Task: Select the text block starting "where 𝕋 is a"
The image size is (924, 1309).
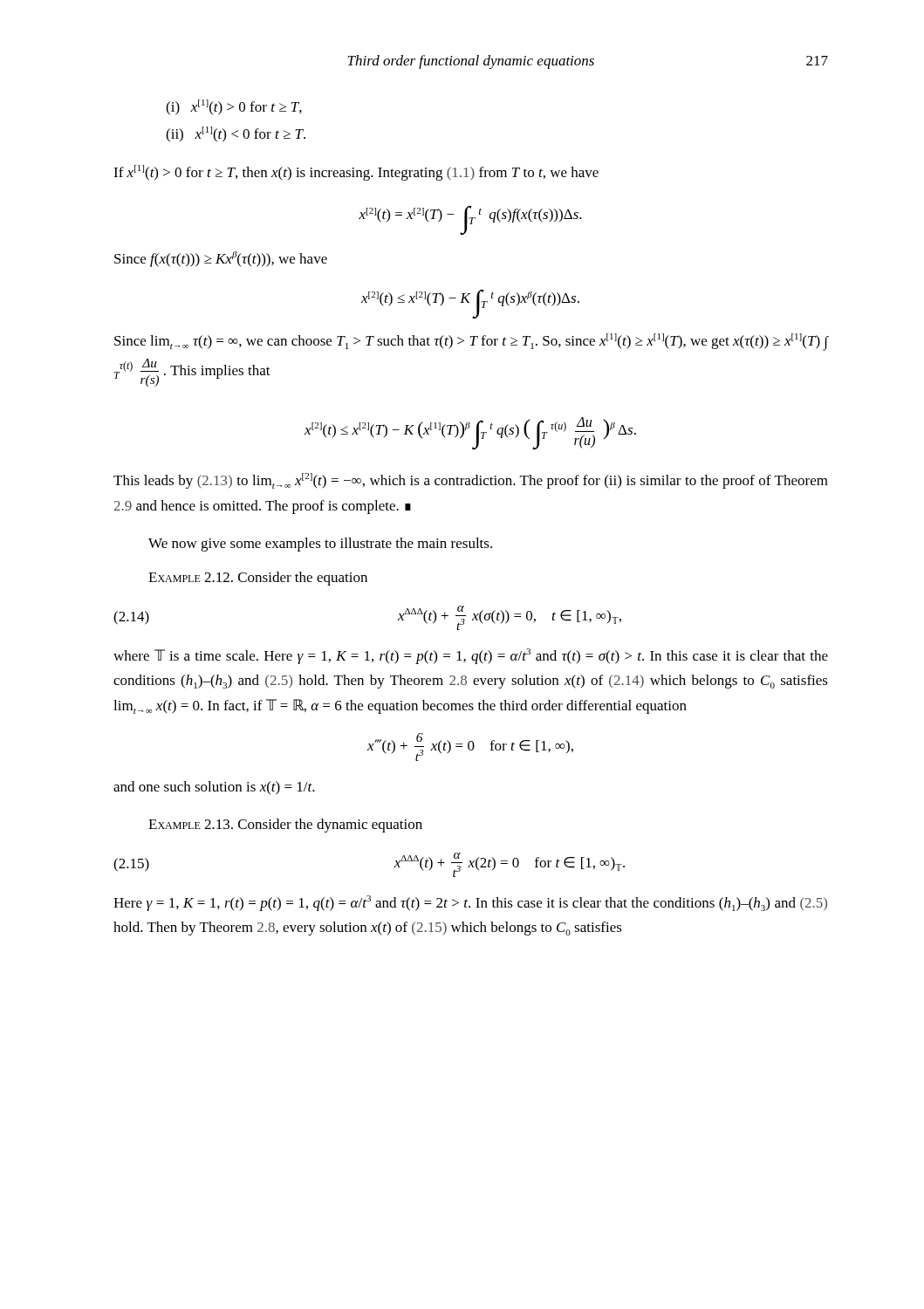Action: point(471,681)
